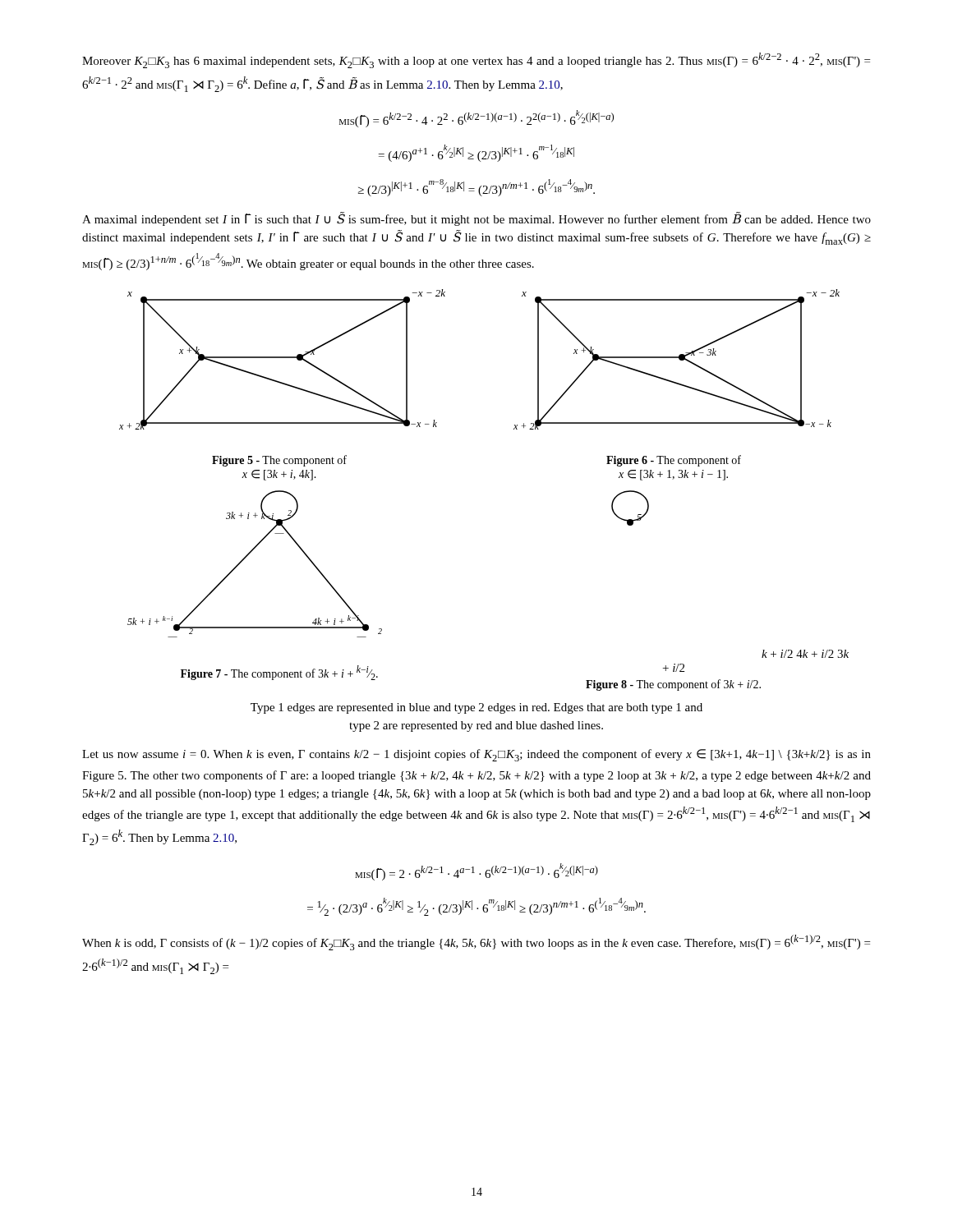Select the passage starting "Type 1 edges are represented"
953x1232 pixels.
point(476,716)
